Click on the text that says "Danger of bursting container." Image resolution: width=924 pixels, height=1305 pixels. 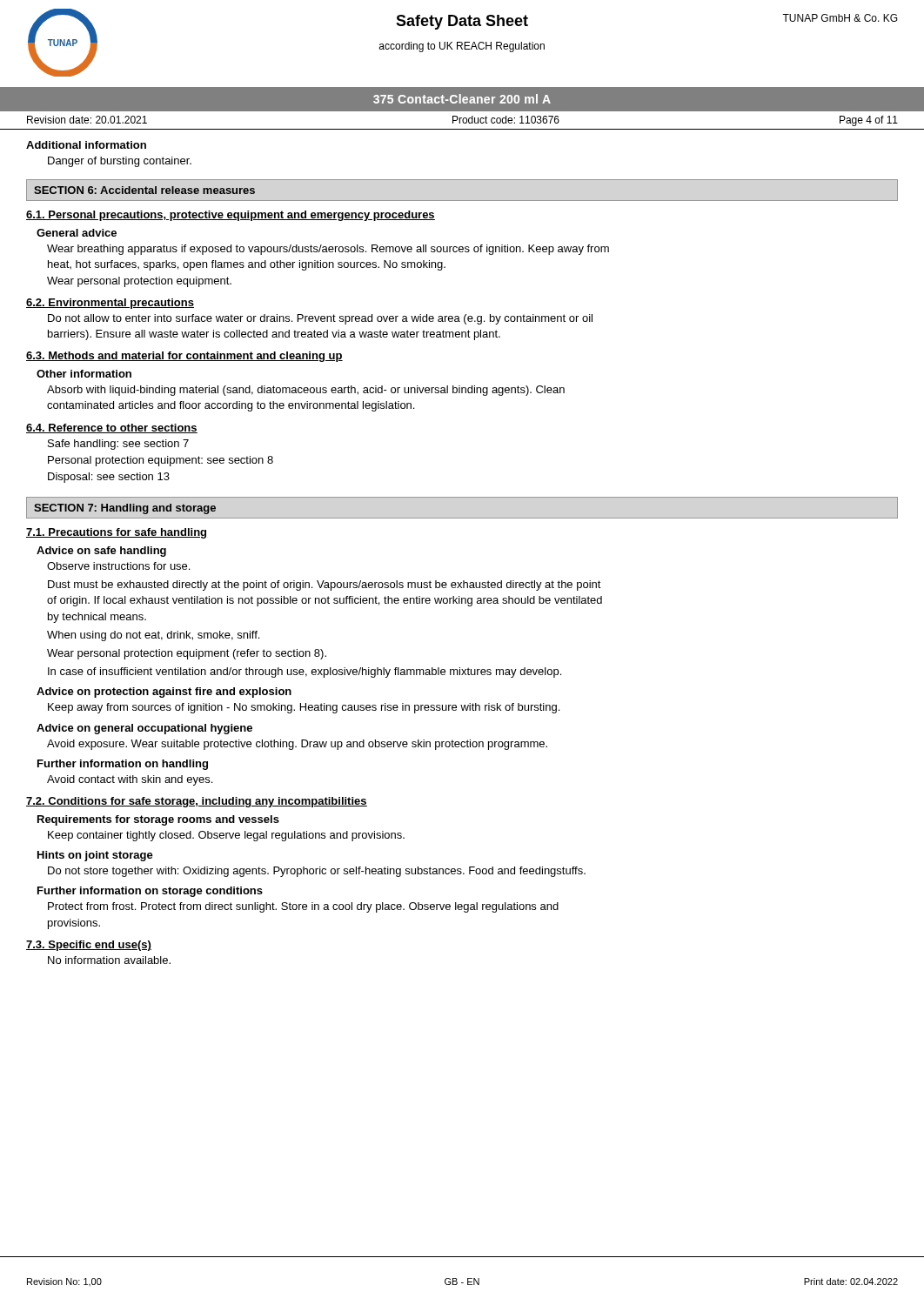120,161
